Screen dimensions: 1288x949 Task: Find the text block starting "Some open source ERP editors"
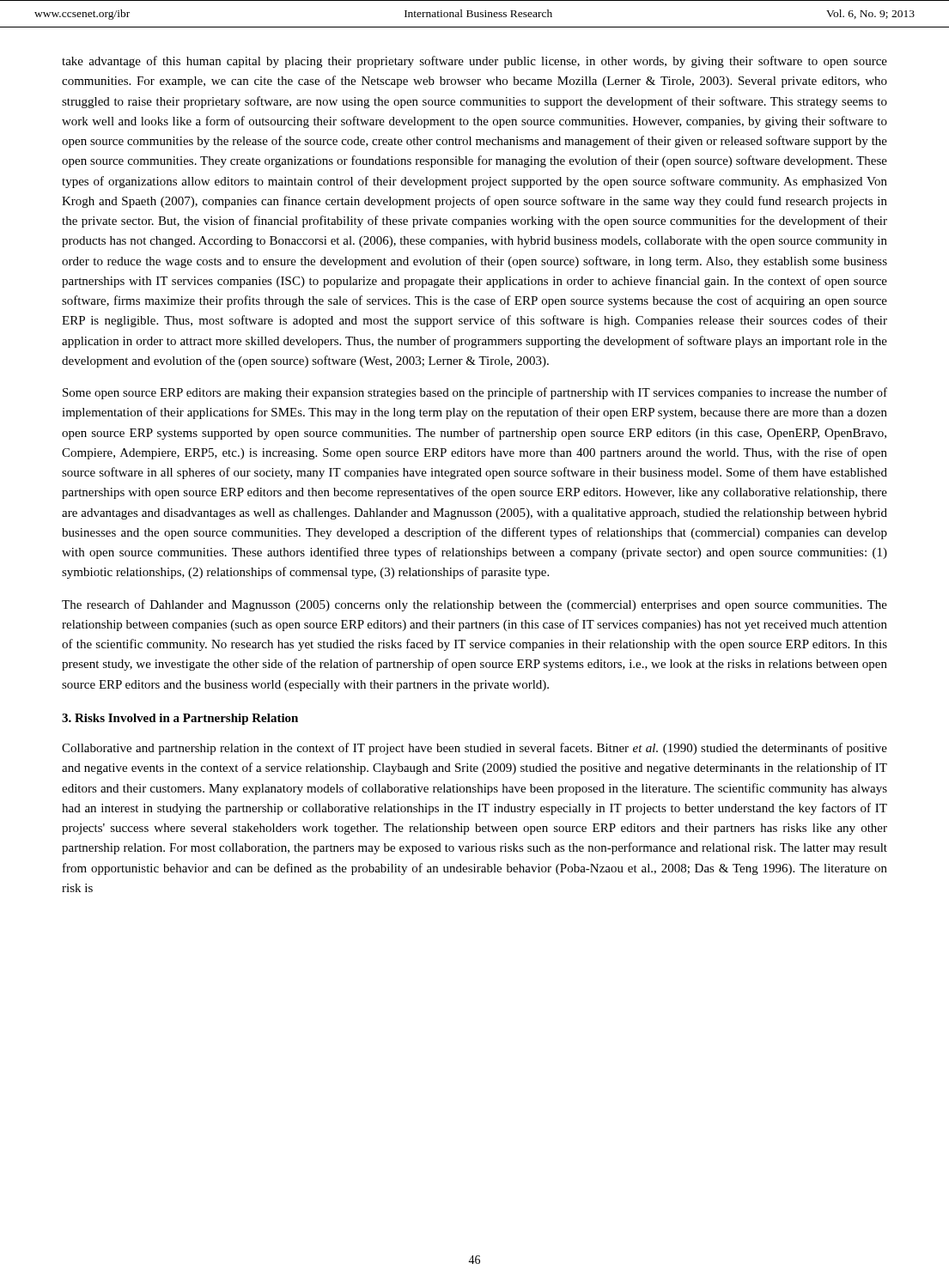(474, 483)
